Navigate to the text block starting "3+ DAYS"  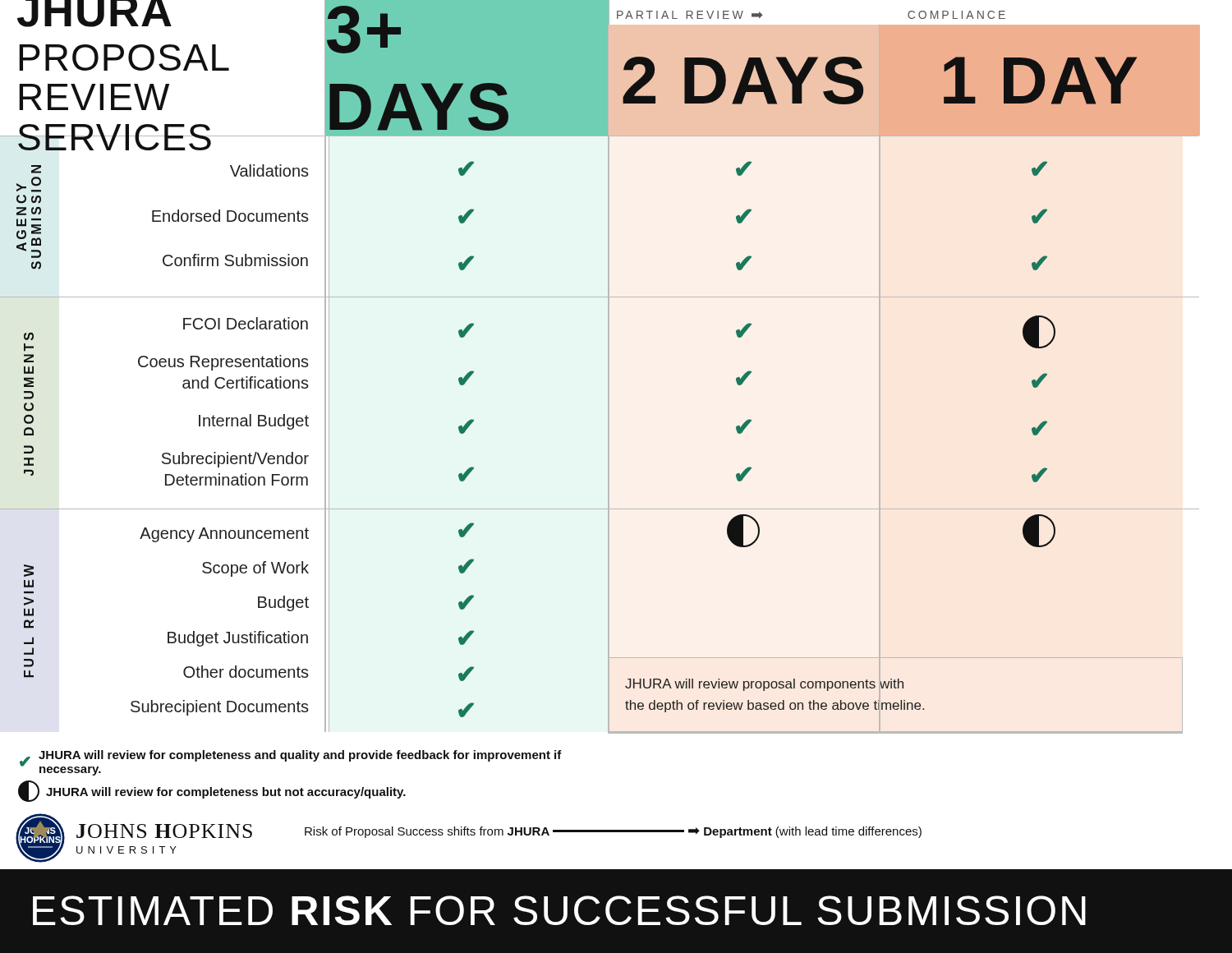click(x=467, y=68)
